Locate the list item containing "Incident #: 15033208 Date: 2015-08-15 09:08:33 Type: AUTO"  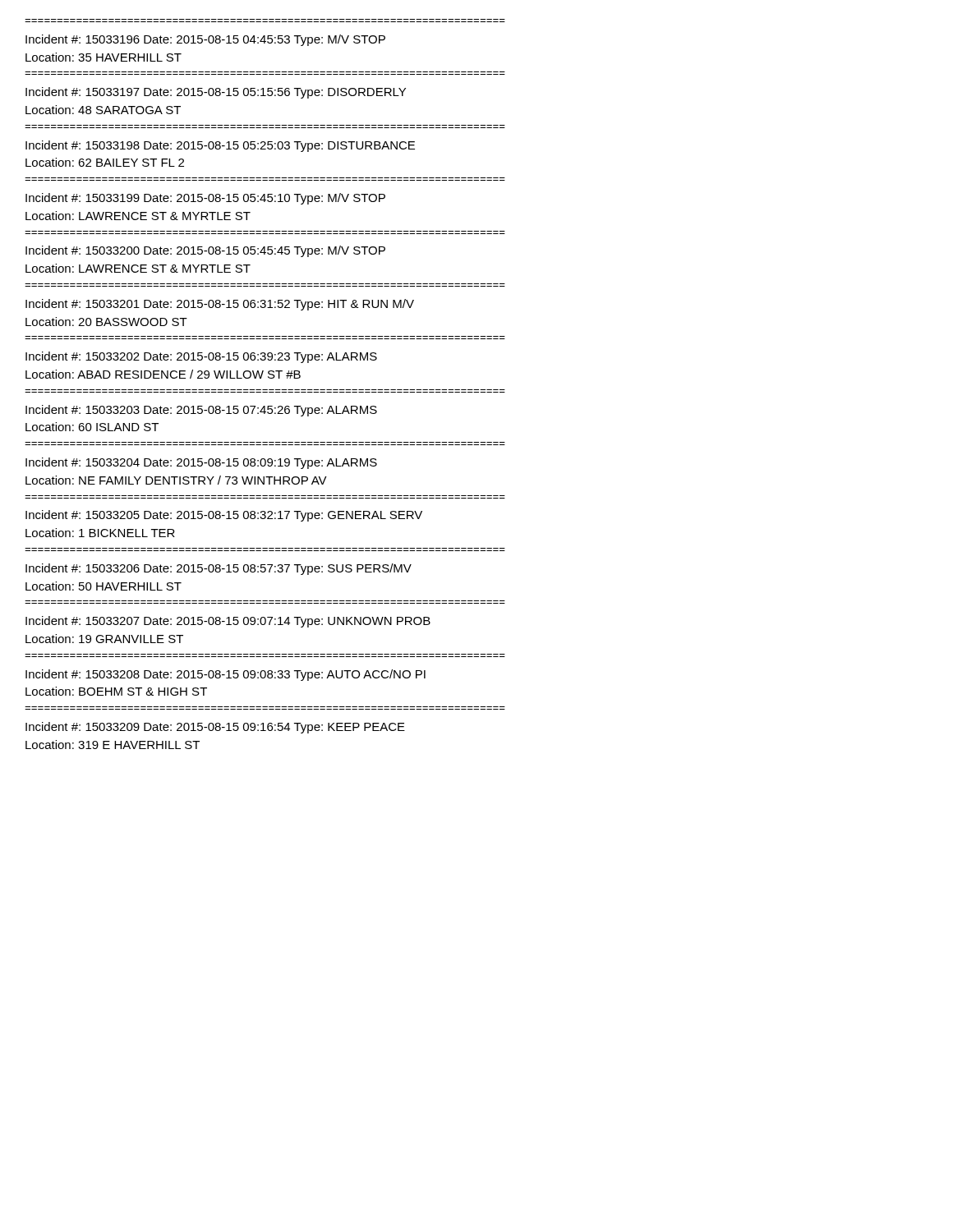226,683
